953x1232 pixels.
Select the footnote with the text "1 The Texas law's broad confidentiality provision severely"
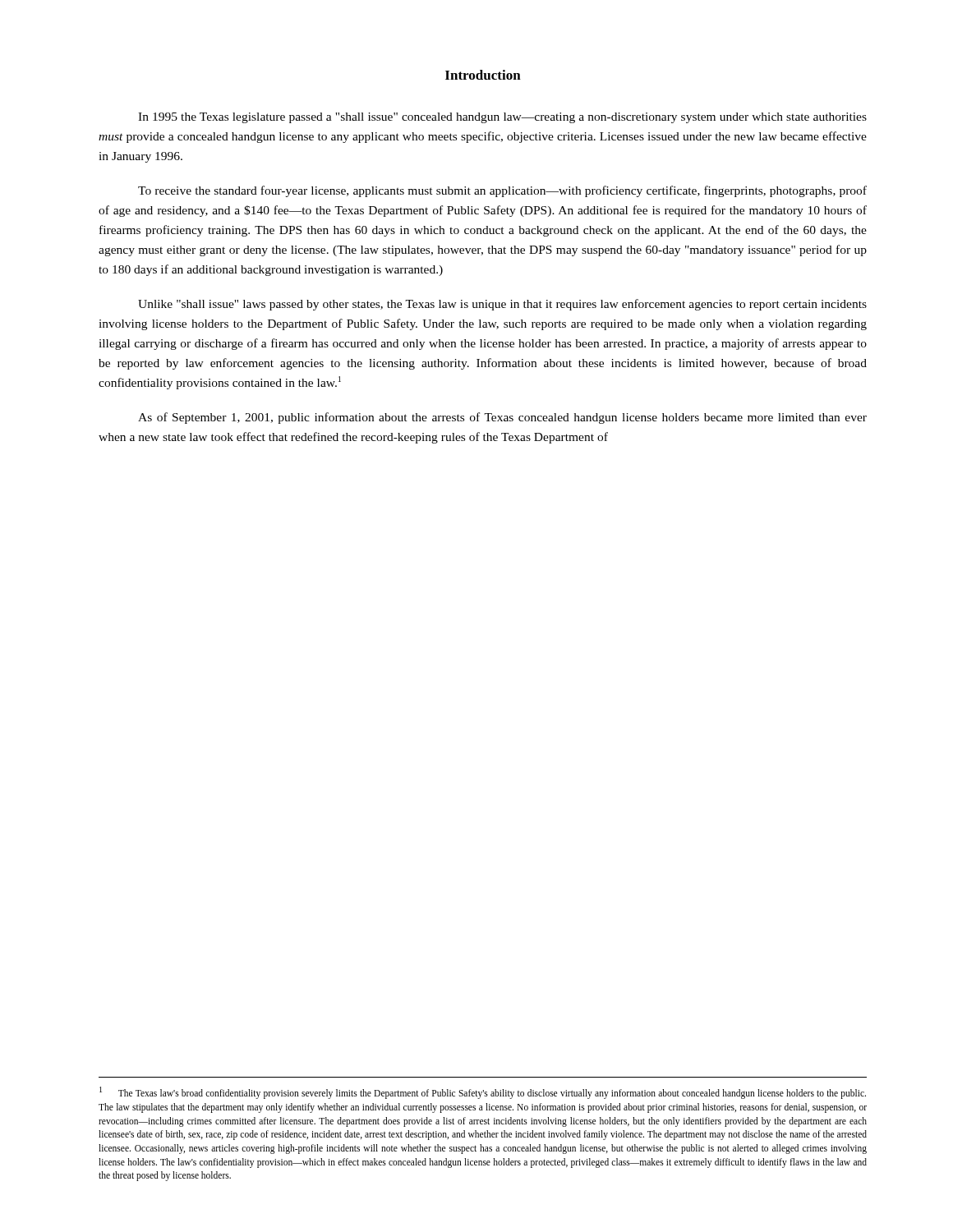tap(483, 1133)
